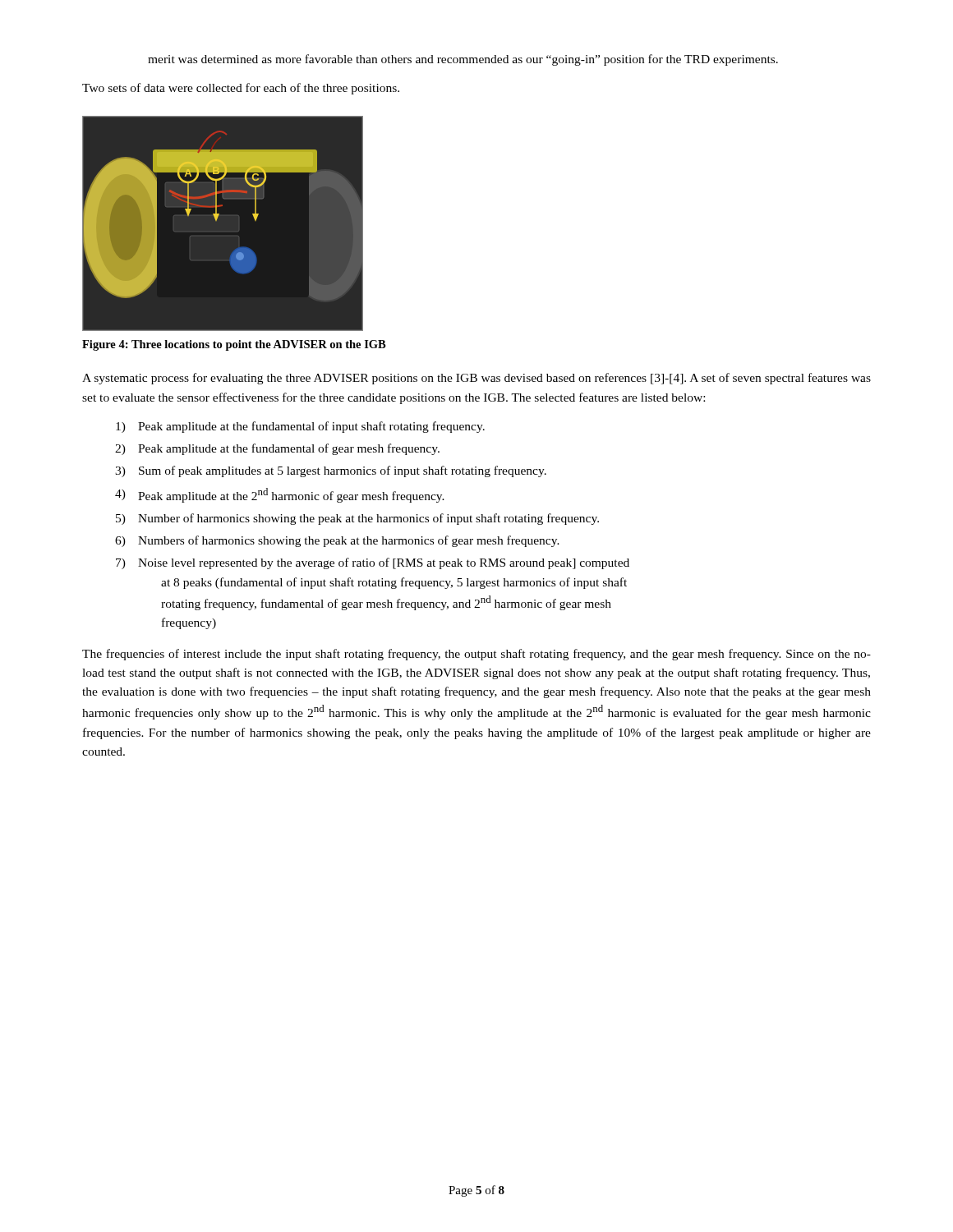This screenshot has height=1232, width=953.
Task: Select the list item containing "7) Noise level represented by the"
Action: click(493, 593)
